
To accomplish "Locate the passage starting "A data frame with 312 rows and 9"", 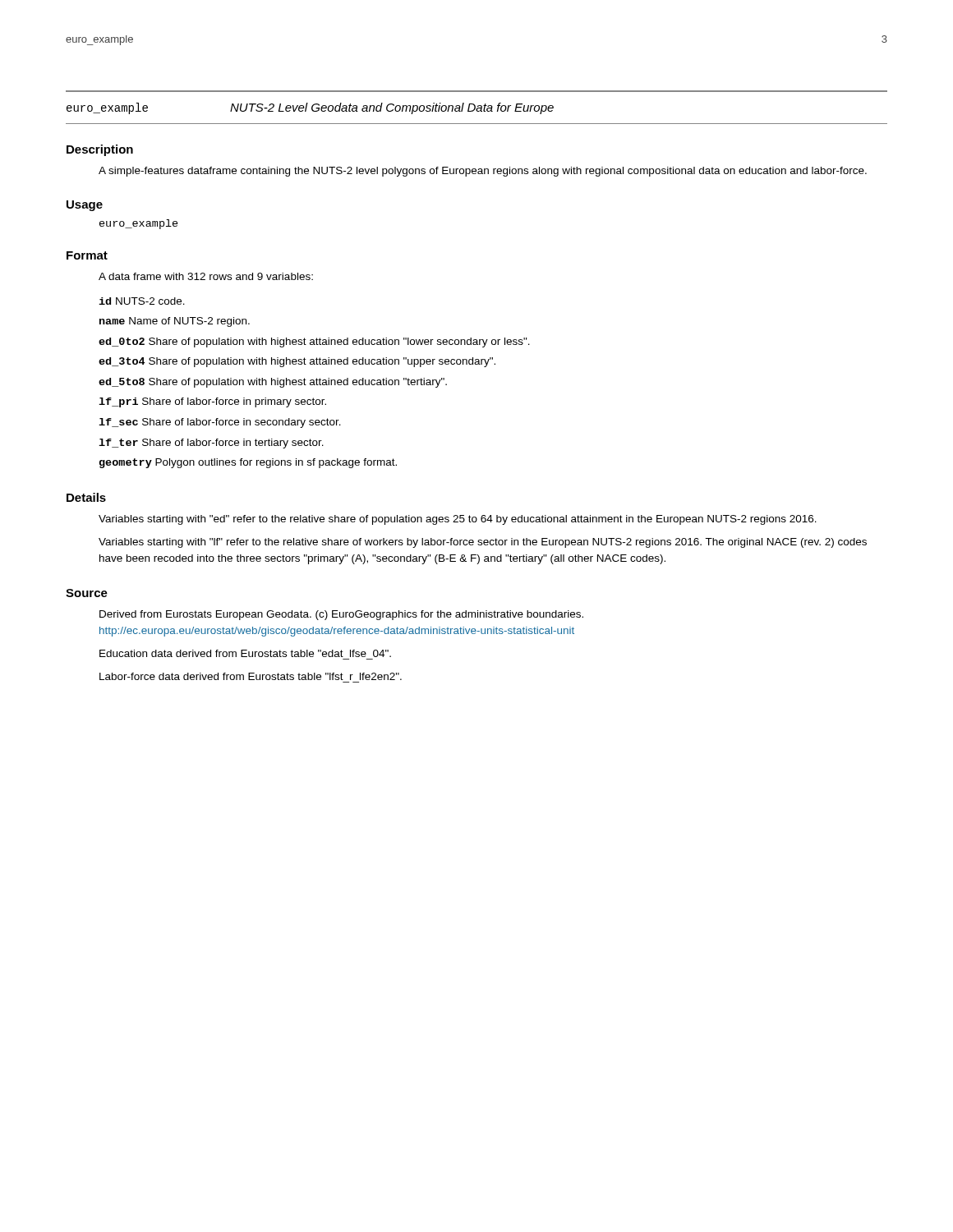I will [x=206, y=277].
